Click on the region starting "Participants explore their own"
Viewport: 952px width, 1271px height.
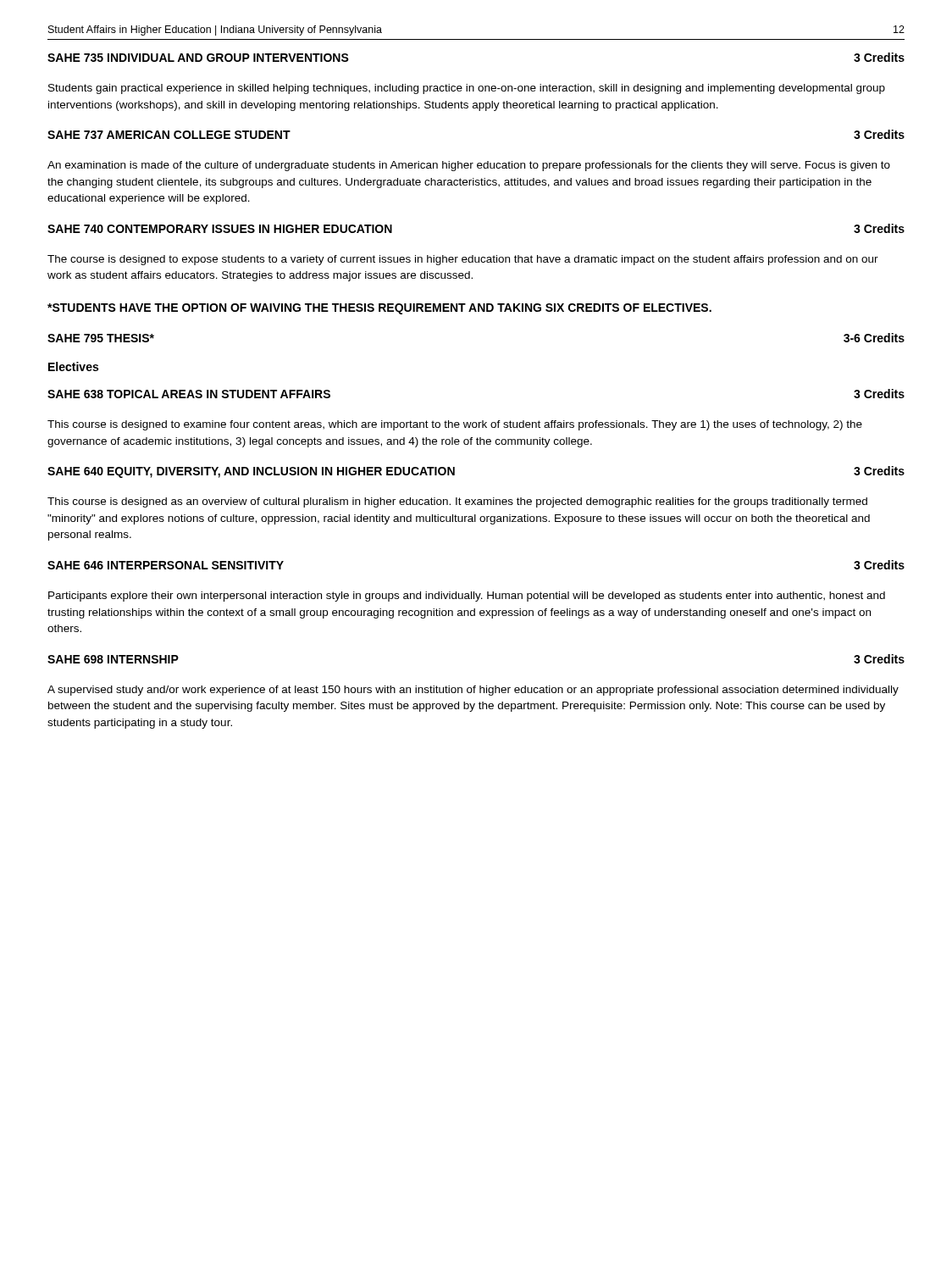[x=476, y=612]
